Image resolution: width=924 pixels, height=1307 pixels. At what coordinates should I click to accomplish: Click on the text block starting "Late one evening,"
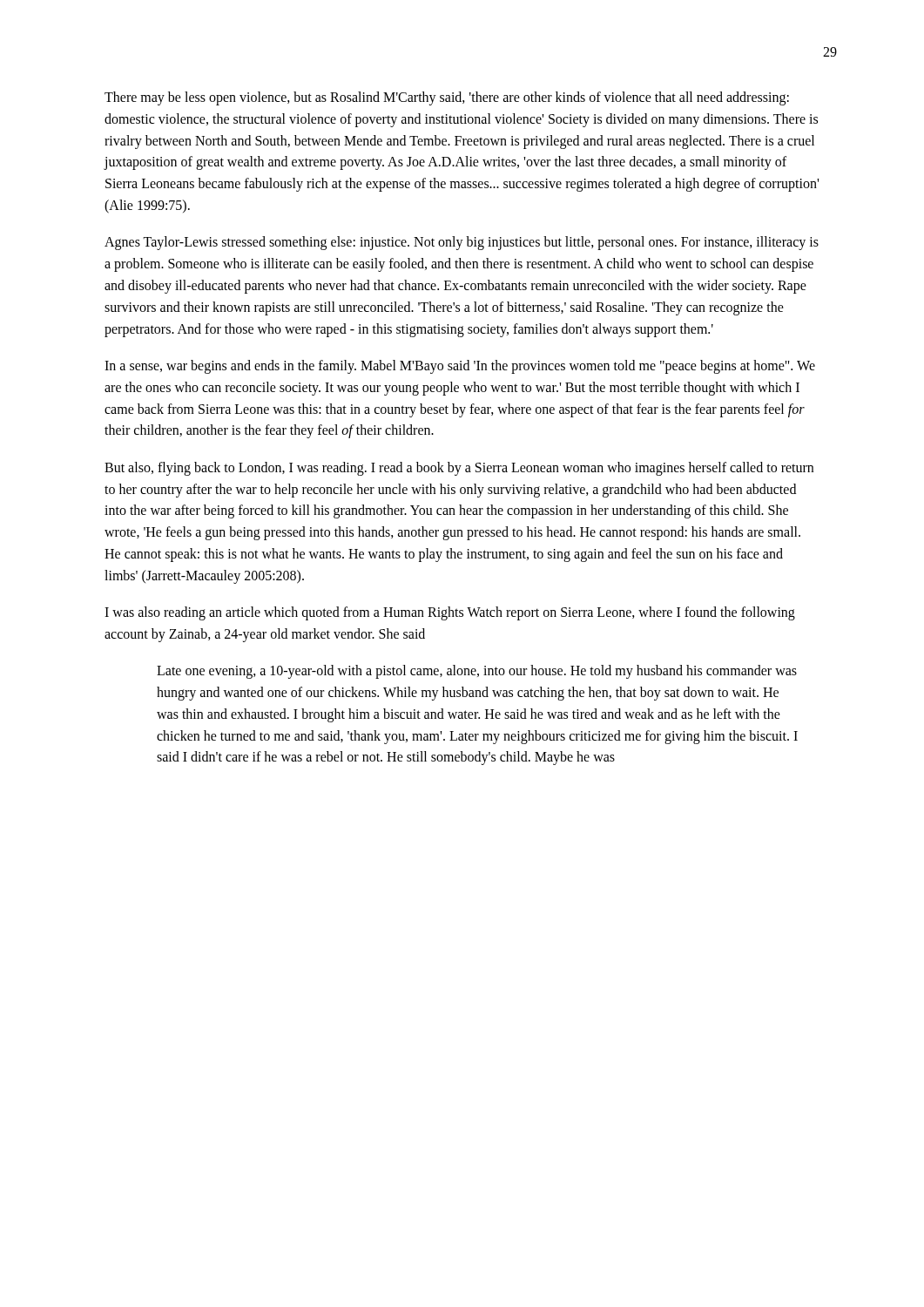(x=477, y=714)
